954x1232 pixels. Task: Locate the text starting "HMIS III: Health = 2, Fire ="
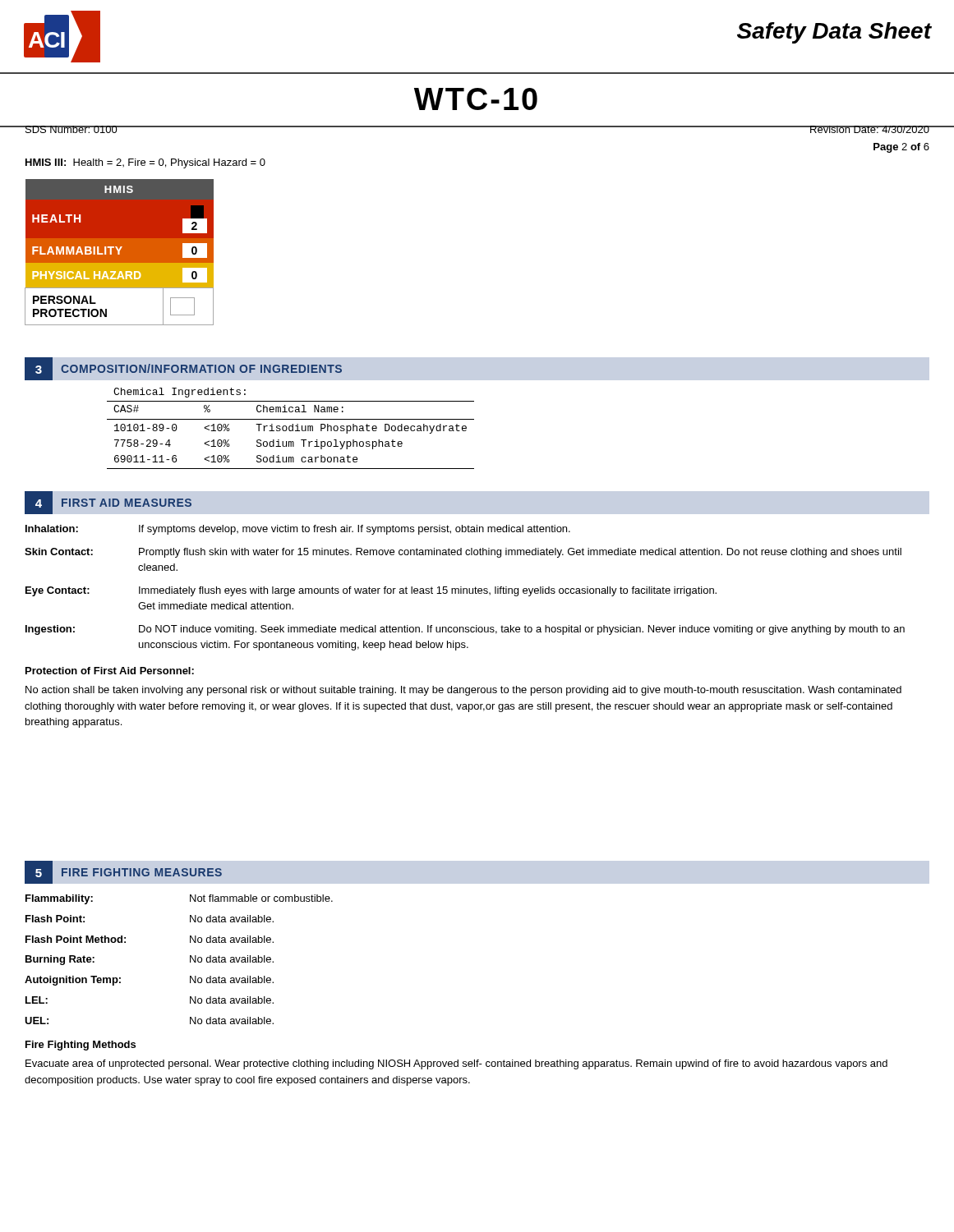145,162
